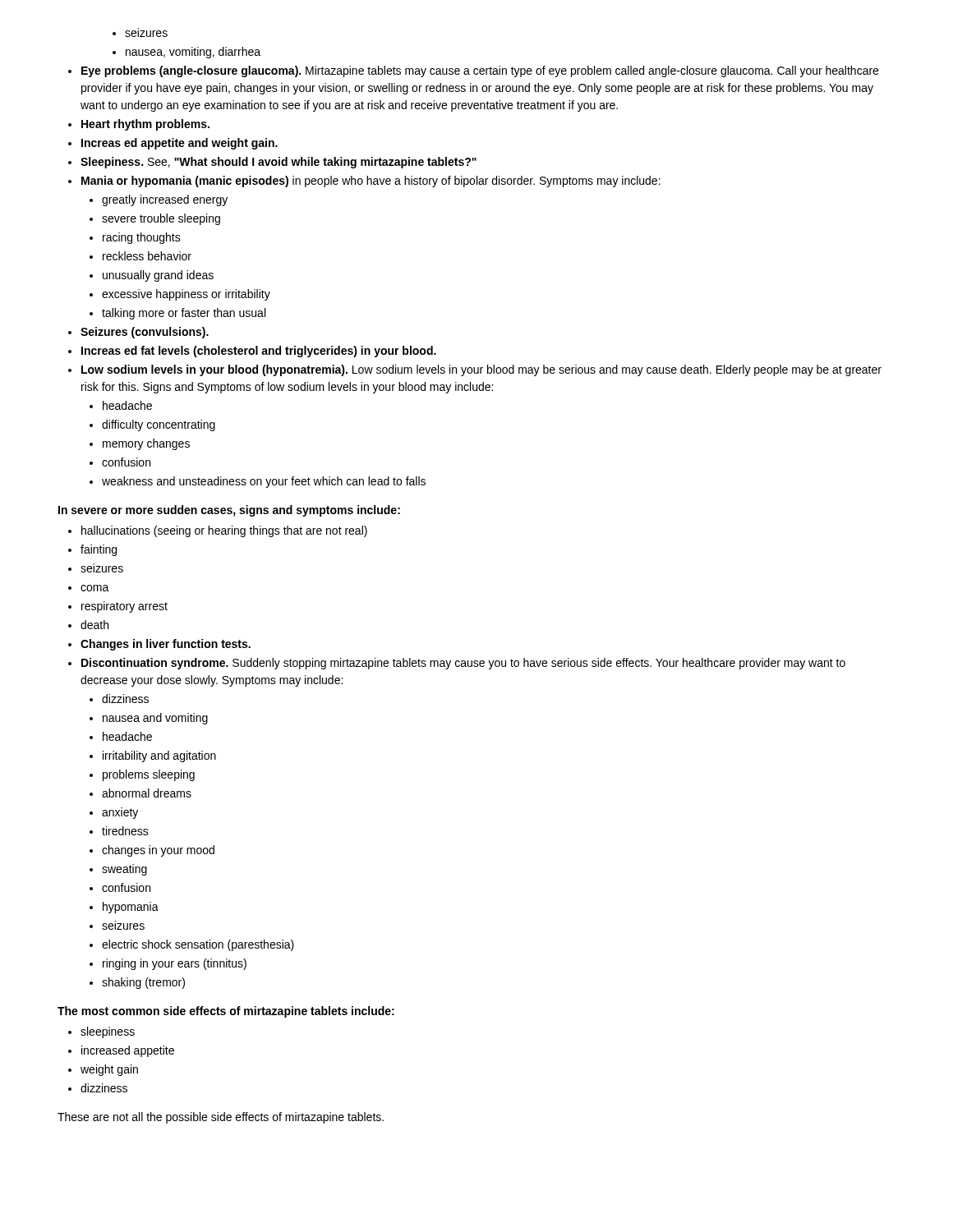Select the passage starting "talking more or faster than"
This screenshot has width=953, height=1232.
(184, 313)
